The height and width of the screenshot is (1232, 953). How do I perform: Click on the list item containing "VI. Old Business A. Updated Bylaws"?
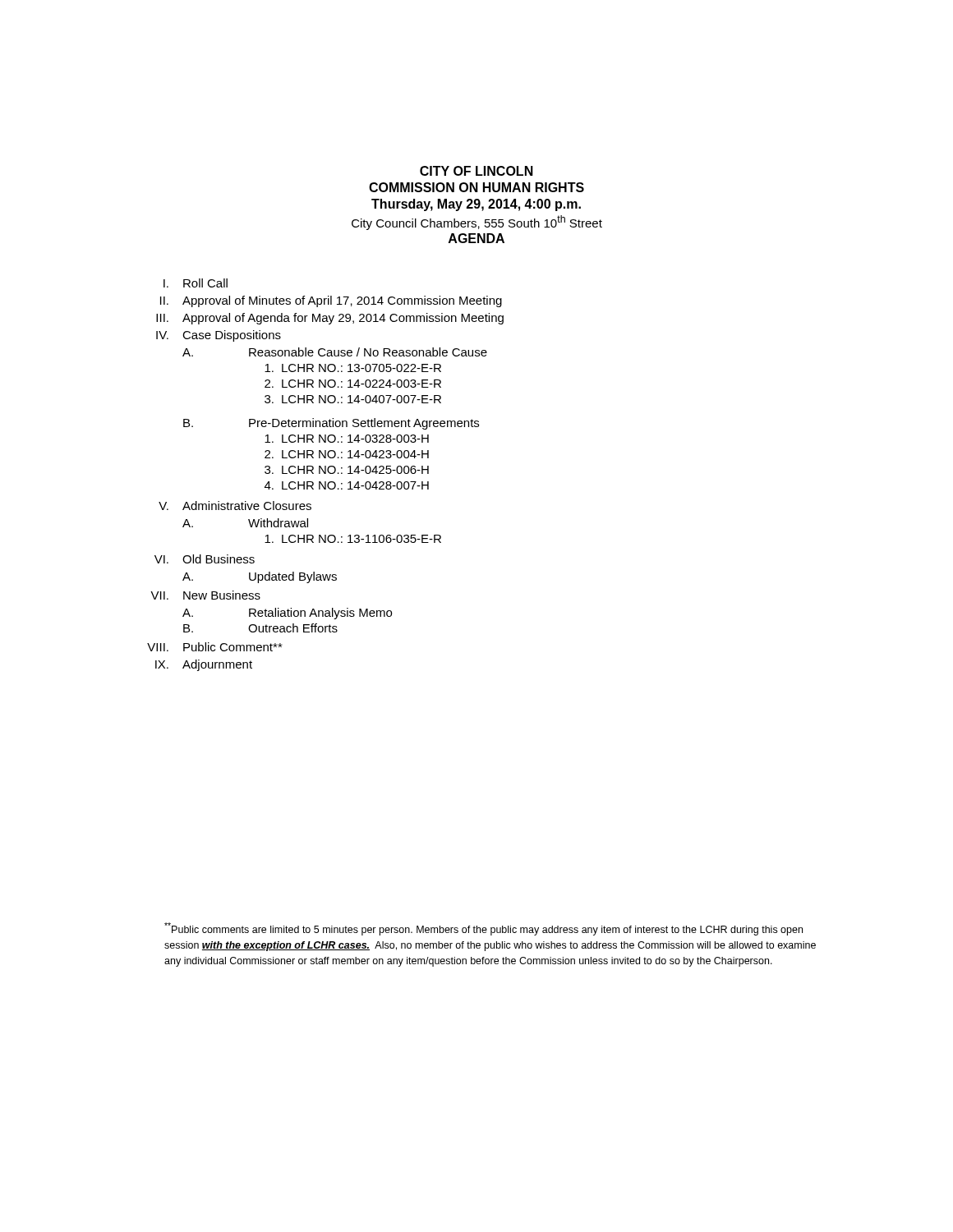pyautogui.click(x=205, y=559)
